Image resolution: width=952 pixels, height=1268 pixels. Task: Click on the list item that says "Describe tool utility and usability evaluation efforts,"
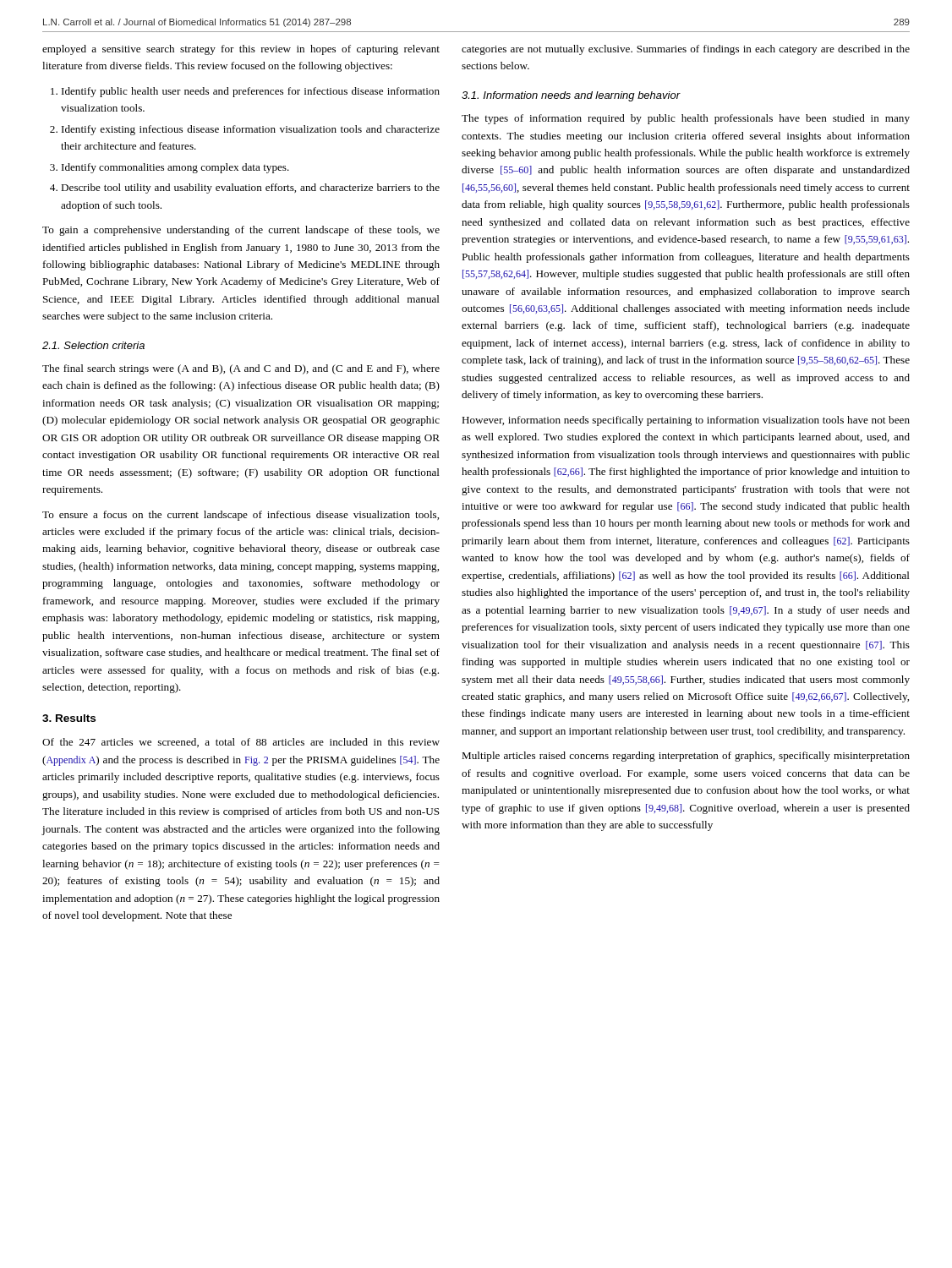click(x=250, y=197)
